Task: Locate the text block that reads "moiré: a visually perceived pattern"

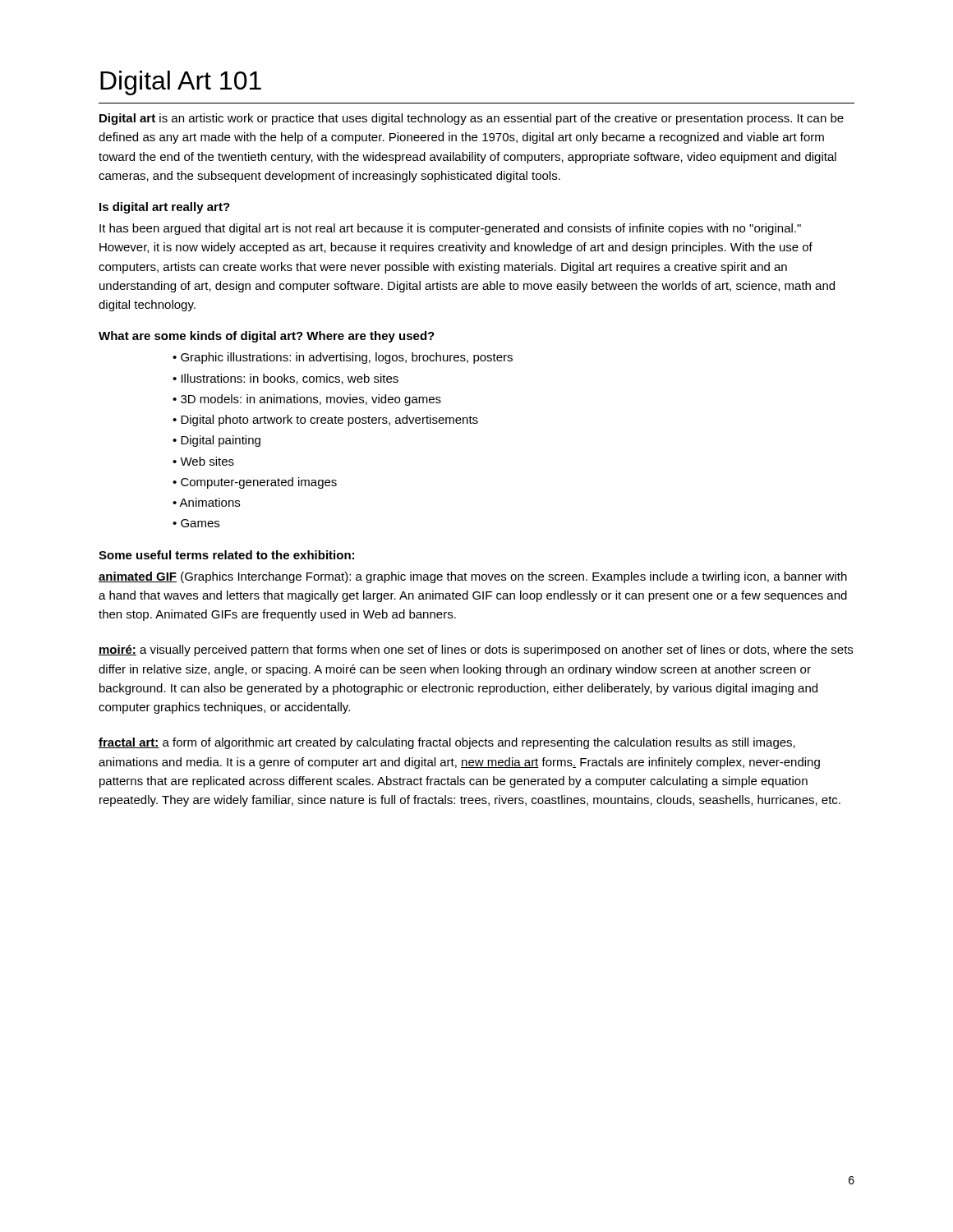Action: coord(476,678)
